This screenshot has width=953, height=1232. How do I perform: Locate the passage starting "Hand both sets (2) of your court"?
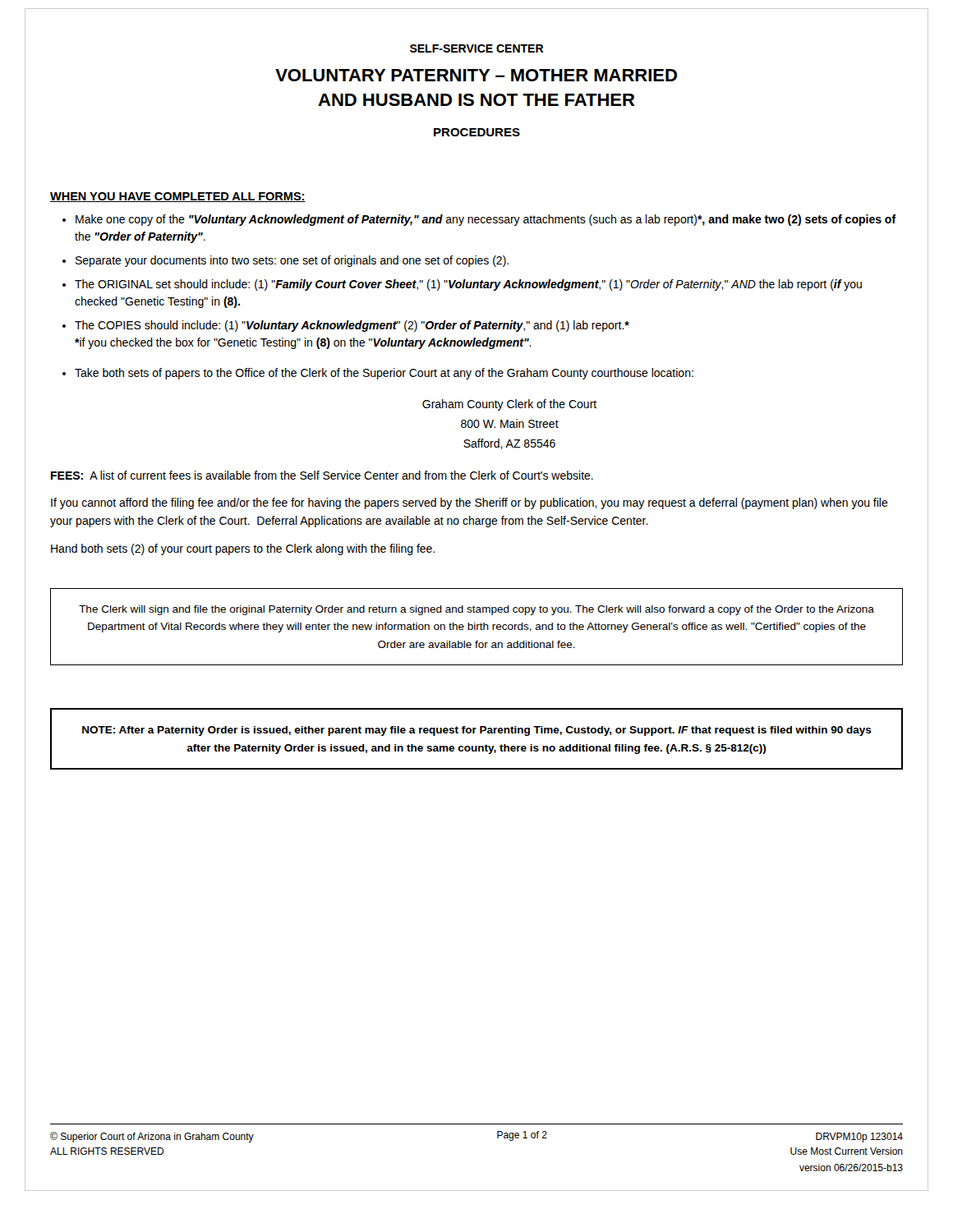(x=243, y=549)
